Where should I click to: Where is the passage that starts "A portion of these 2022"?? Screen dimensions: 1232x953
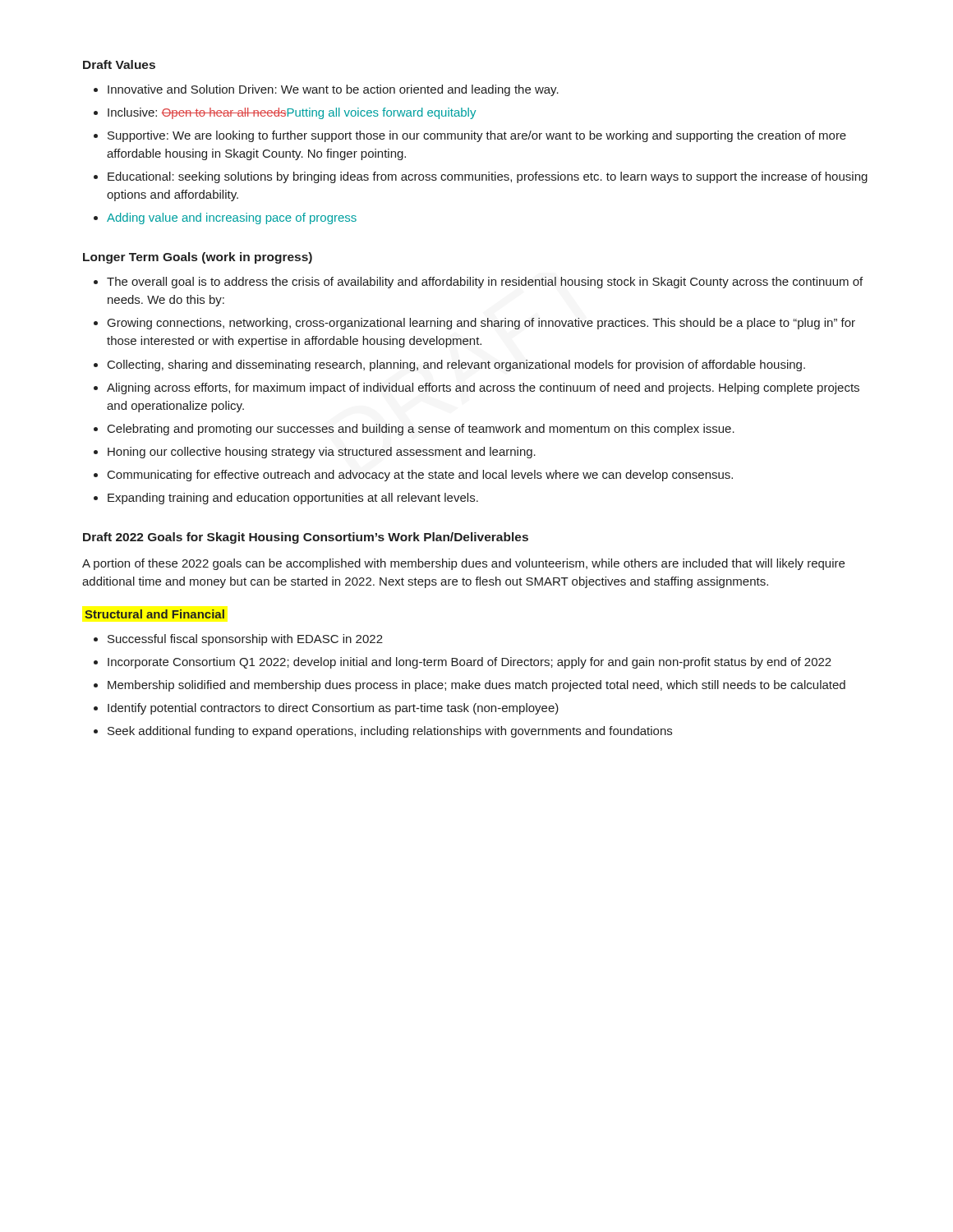(x=464, y=572)
